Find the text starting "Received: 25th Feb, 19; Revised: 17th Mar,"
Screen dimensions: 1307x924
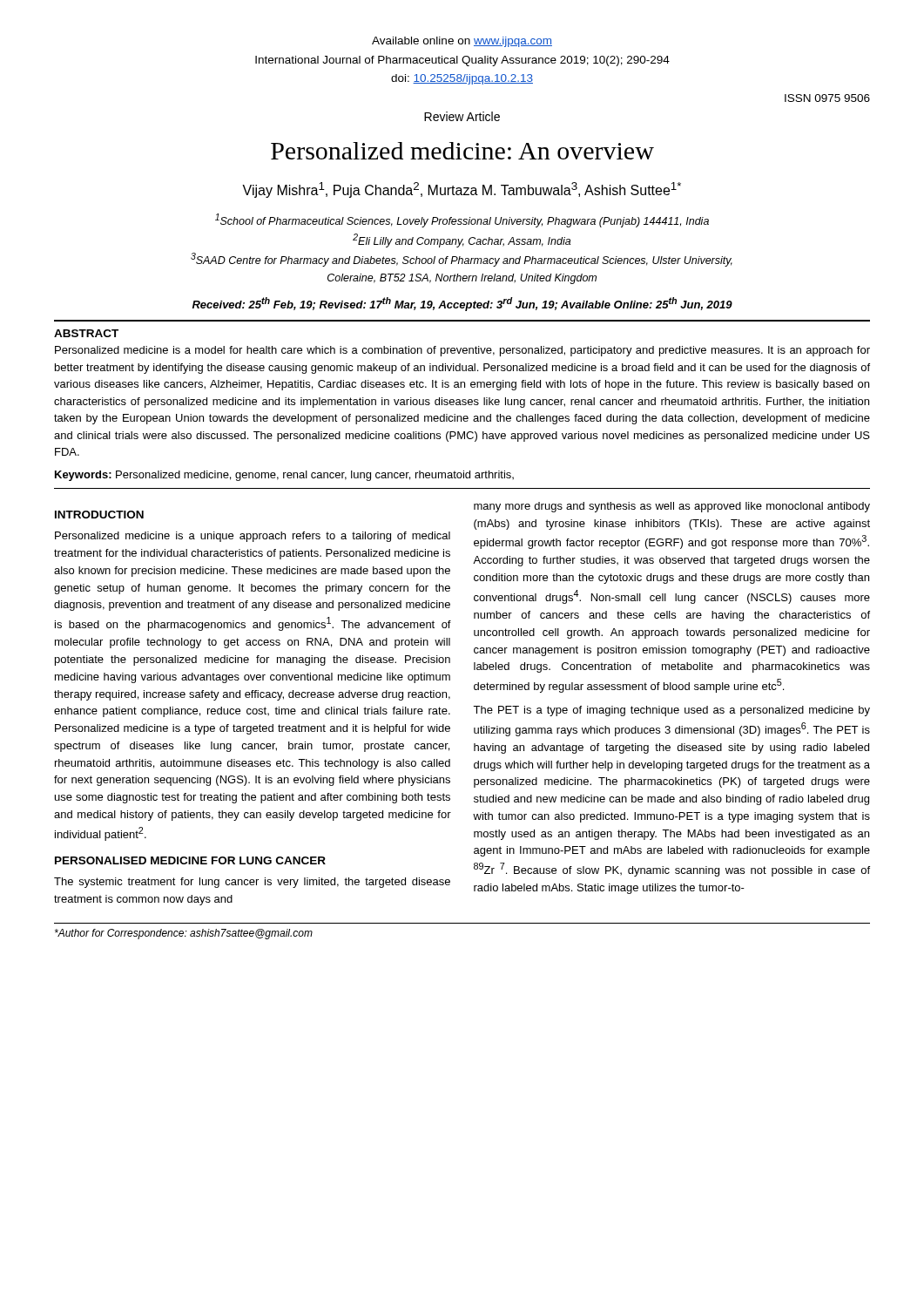(462, 303)
